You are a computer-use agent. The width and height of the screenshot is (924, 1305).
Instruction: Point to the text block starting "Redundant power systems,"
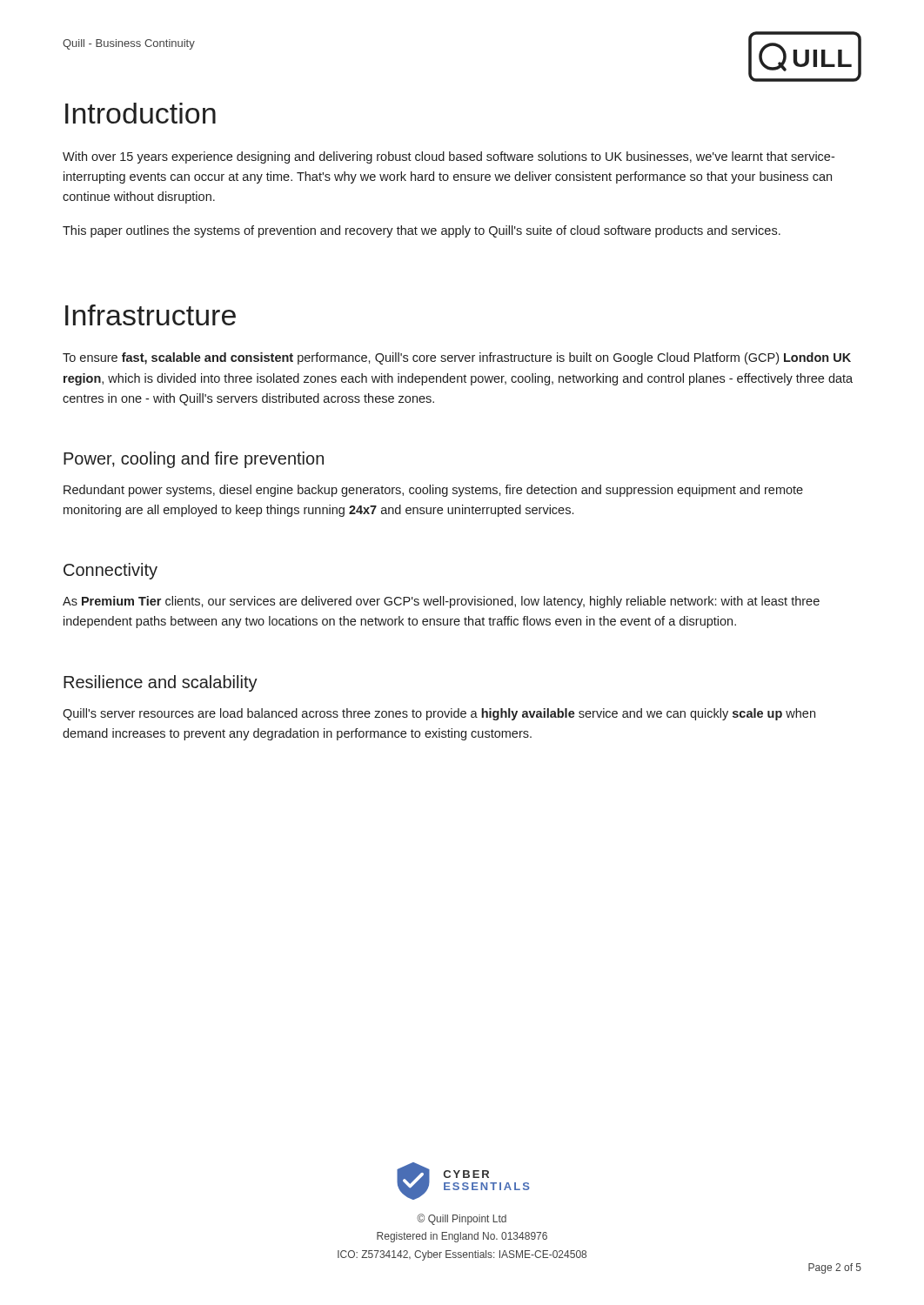coord(462,500)
